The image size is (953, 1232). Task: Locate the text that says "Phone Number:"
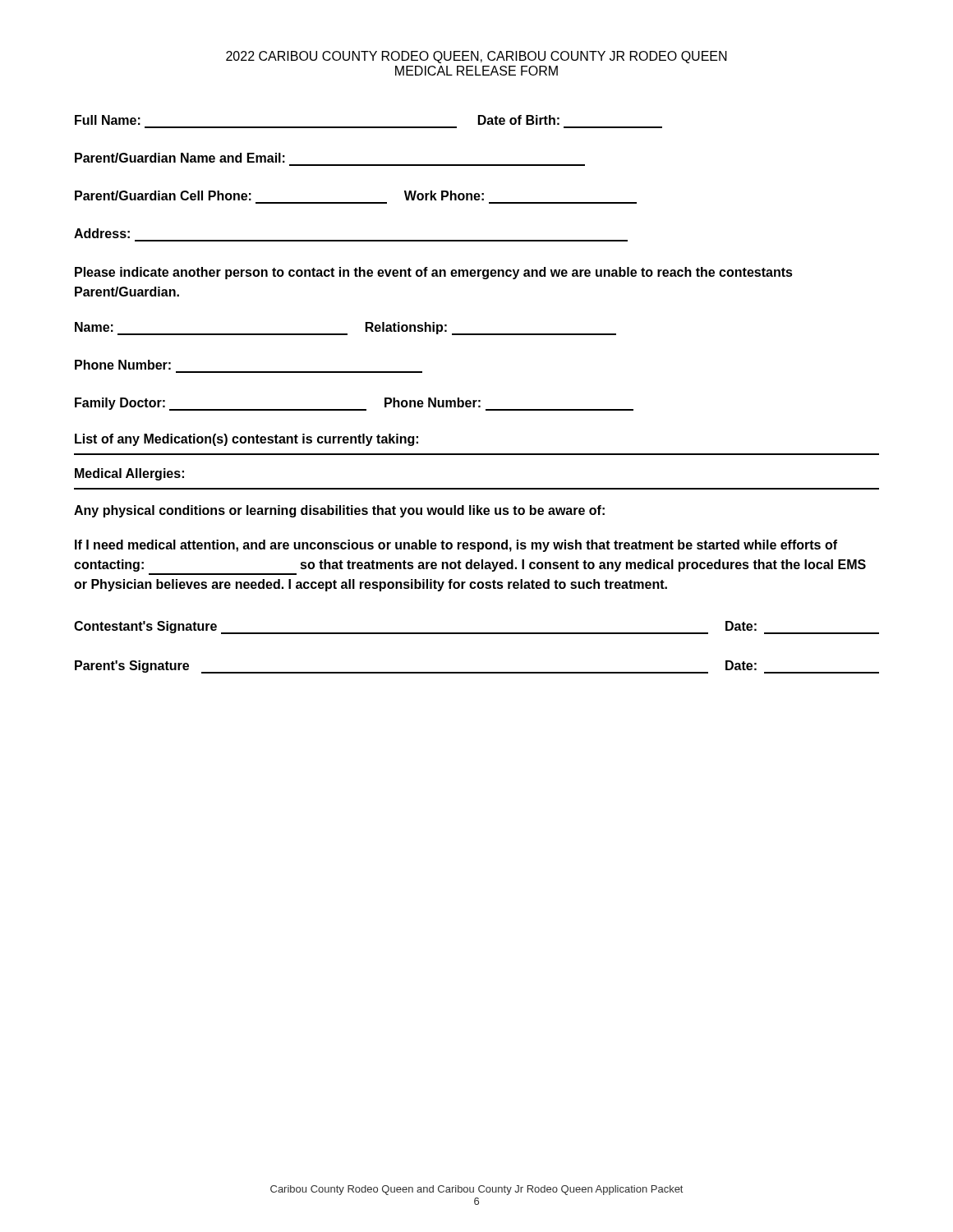(x=248, y=365)
